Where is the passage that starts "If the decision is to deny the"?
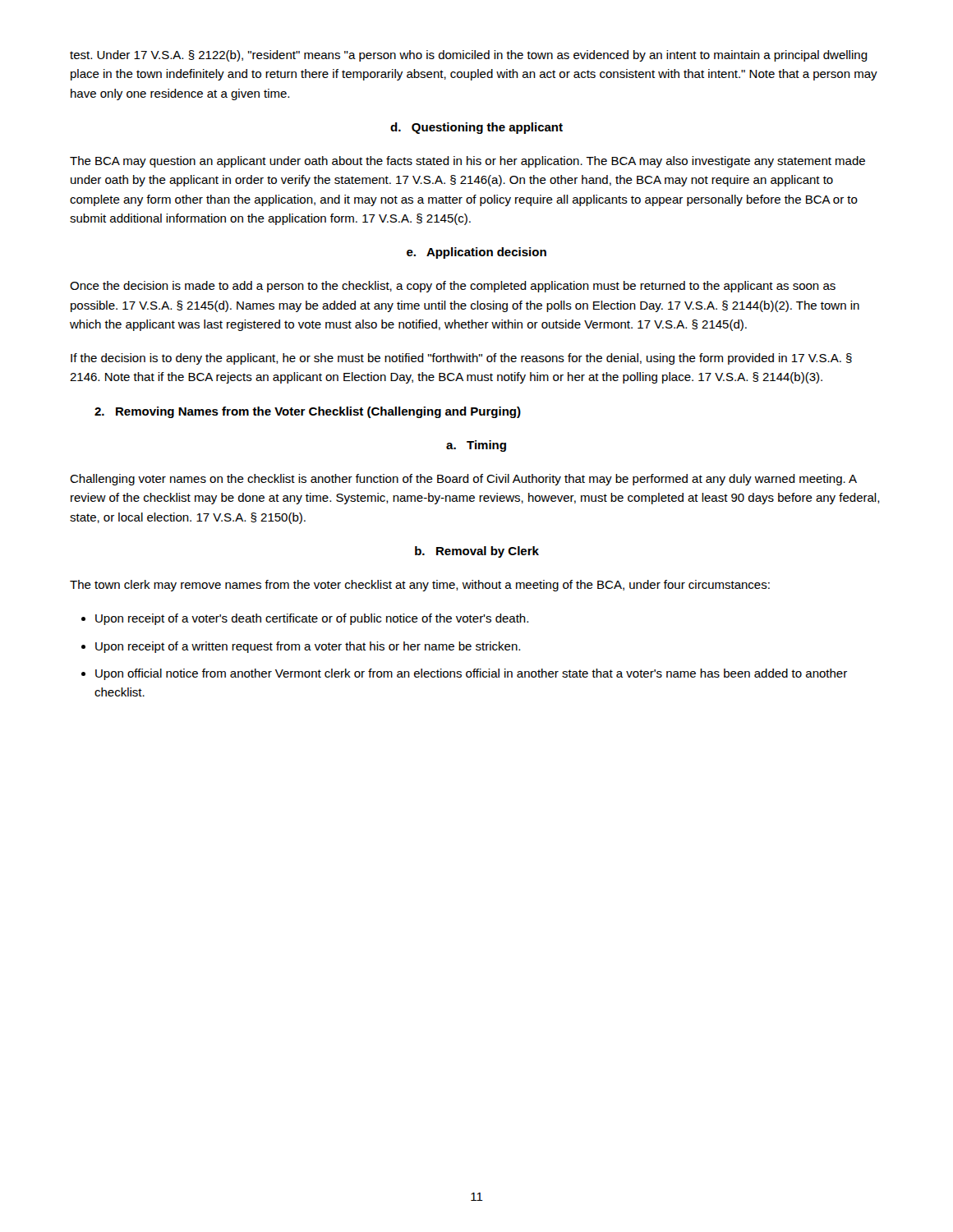This screenshot has width=953, height=1232. (461, 367)
